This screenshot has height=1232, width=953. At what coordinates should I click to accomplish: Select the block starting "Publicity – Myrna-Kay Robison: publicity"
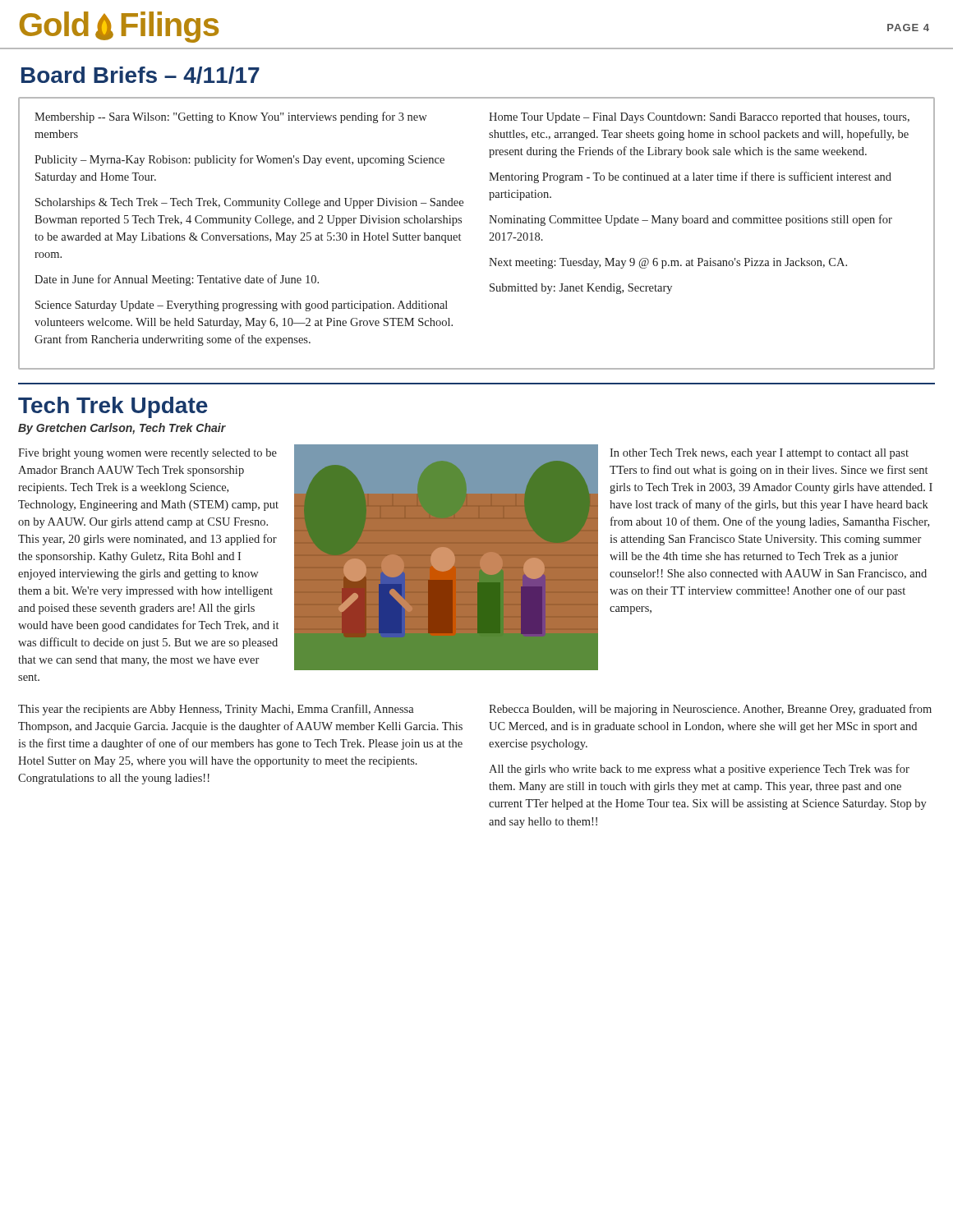point(240,168)
